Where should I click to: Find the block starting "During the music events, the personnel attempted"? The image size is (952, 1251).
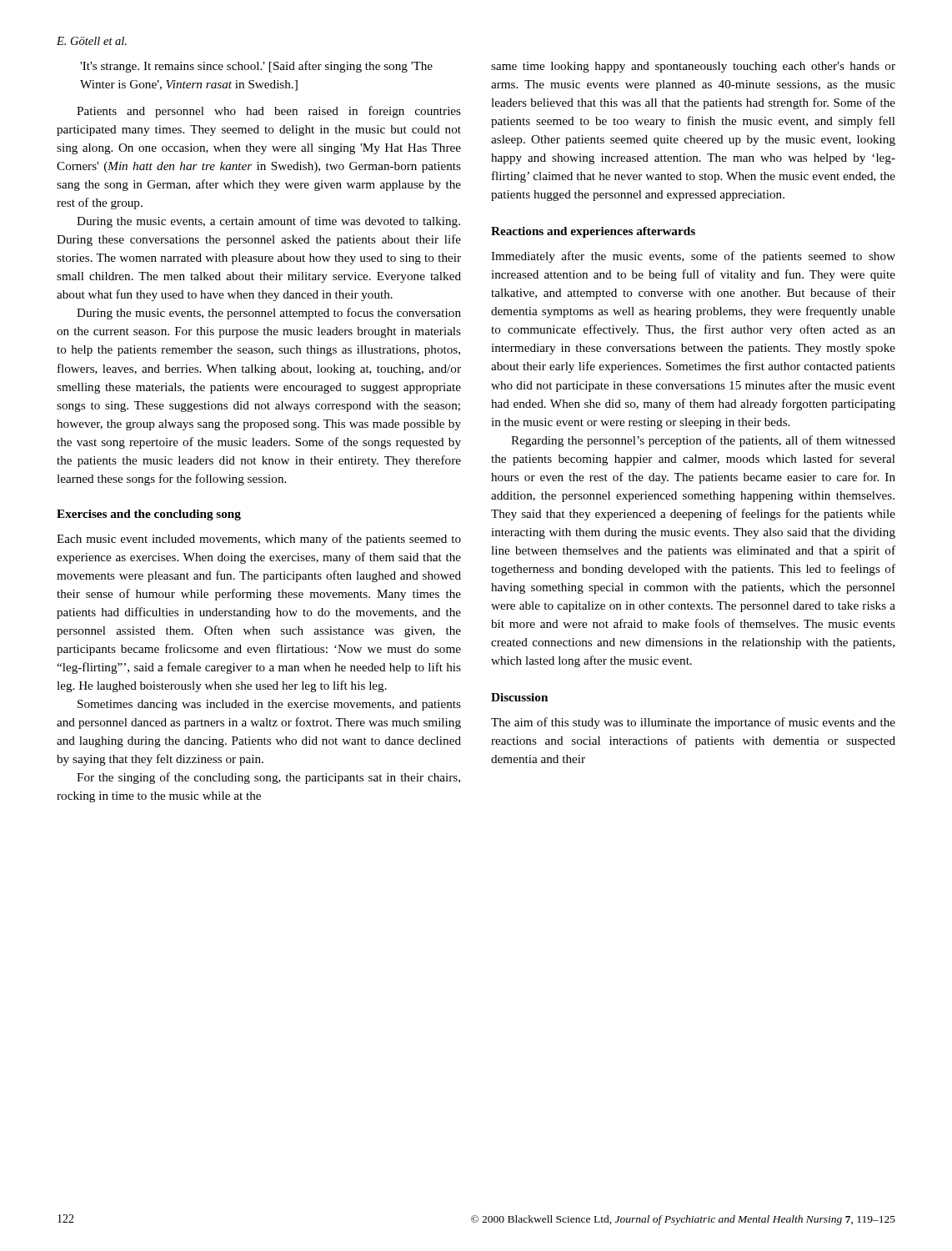coord(259,396)
